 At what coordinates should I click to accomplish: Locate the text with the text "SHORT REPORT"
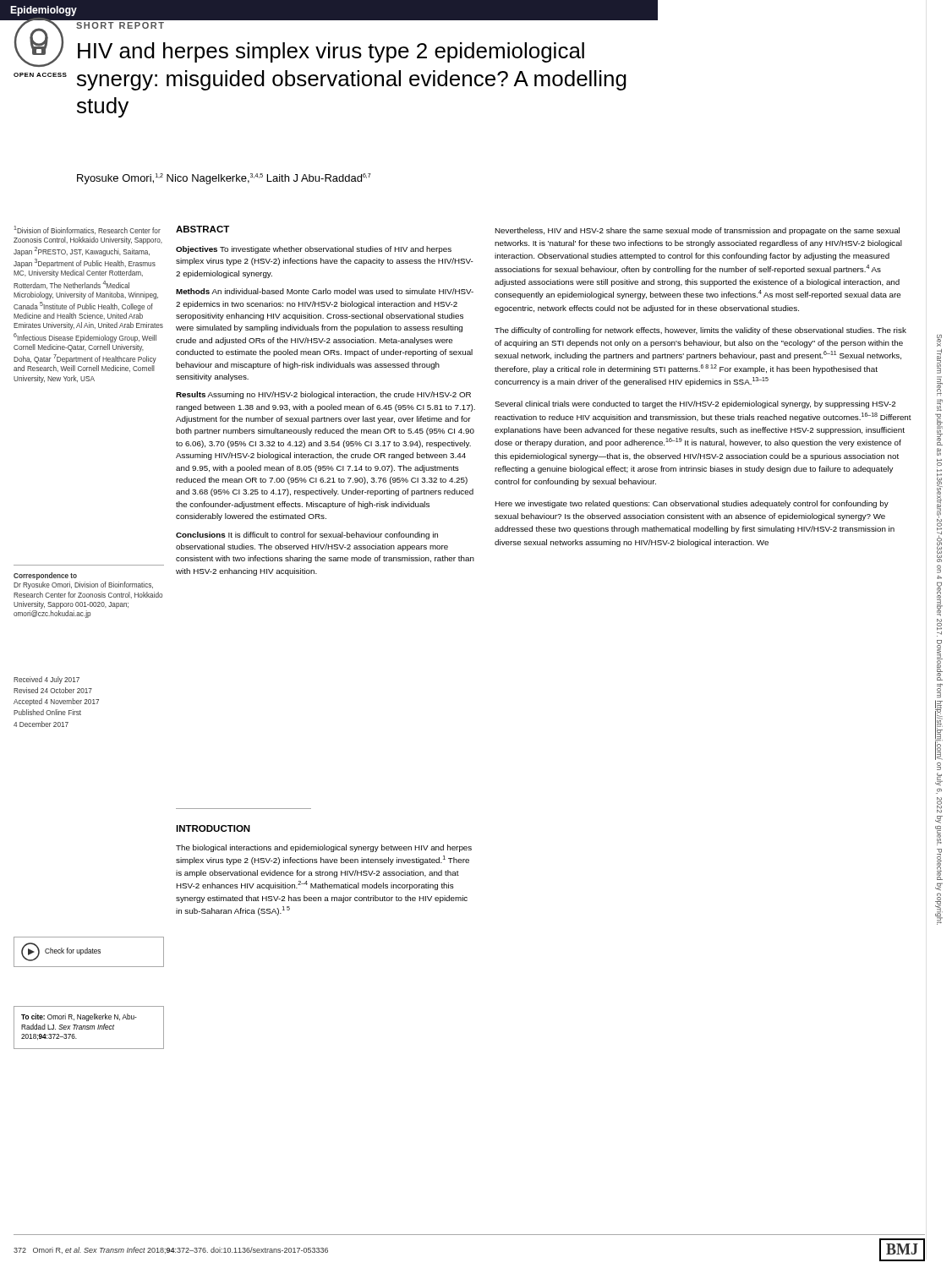(x=121, y=25)
